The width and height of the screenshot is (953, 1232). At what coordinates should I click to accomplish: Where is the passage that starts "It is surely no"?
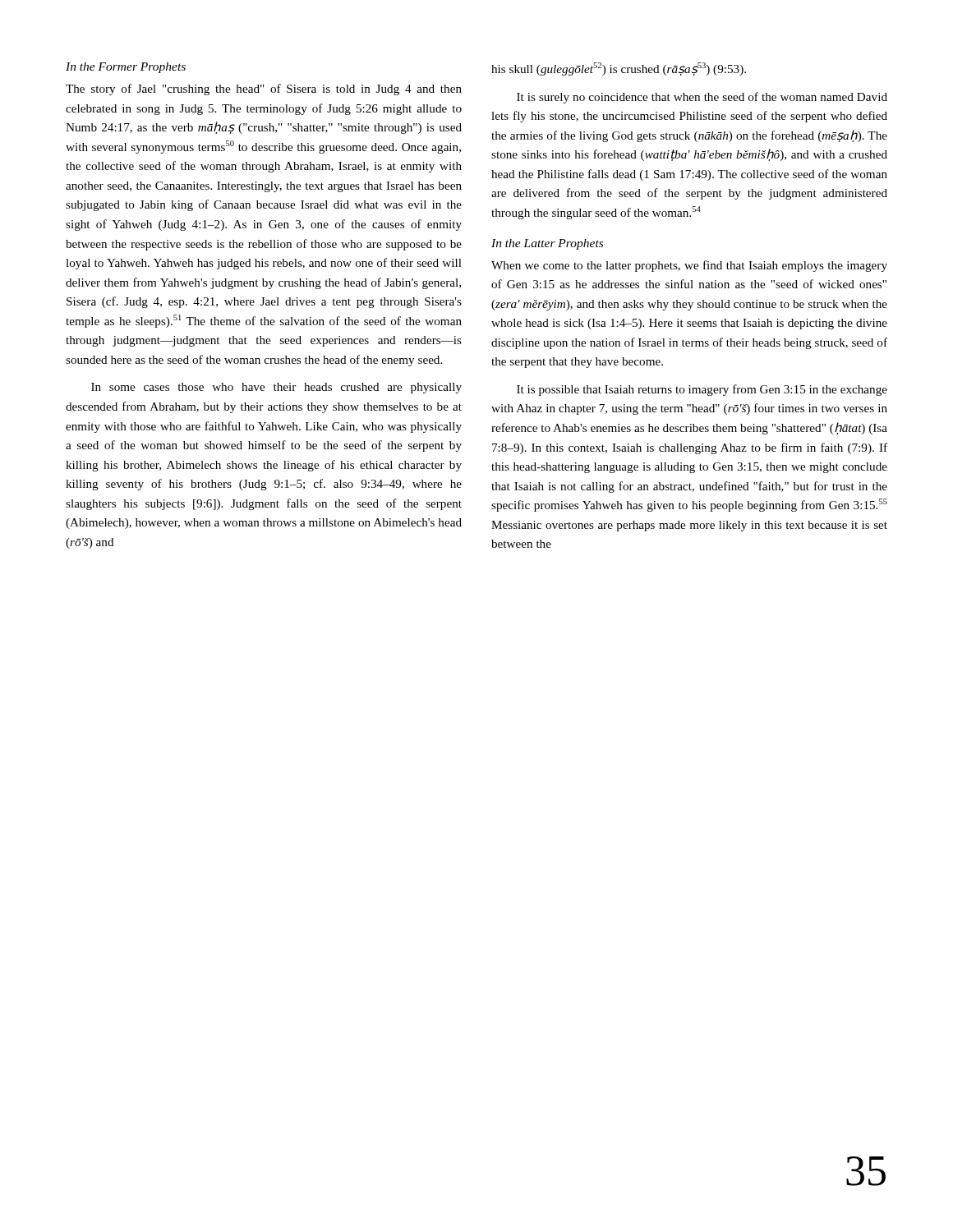pyautogui.click(x=689, y=154)
